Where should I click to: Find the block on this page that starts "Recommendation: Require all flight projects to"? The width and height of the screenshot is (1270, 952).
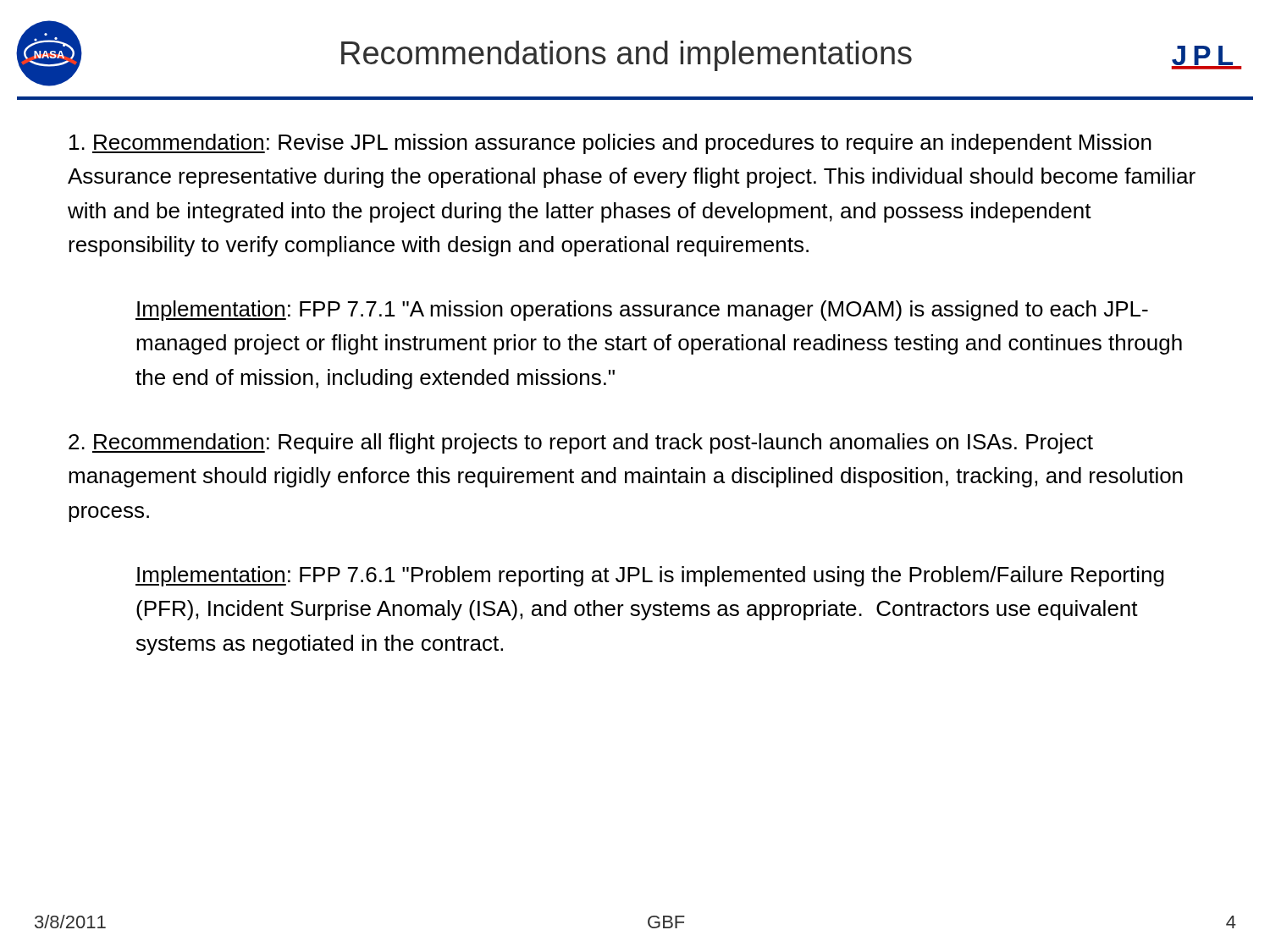click(x=626, y=476)
